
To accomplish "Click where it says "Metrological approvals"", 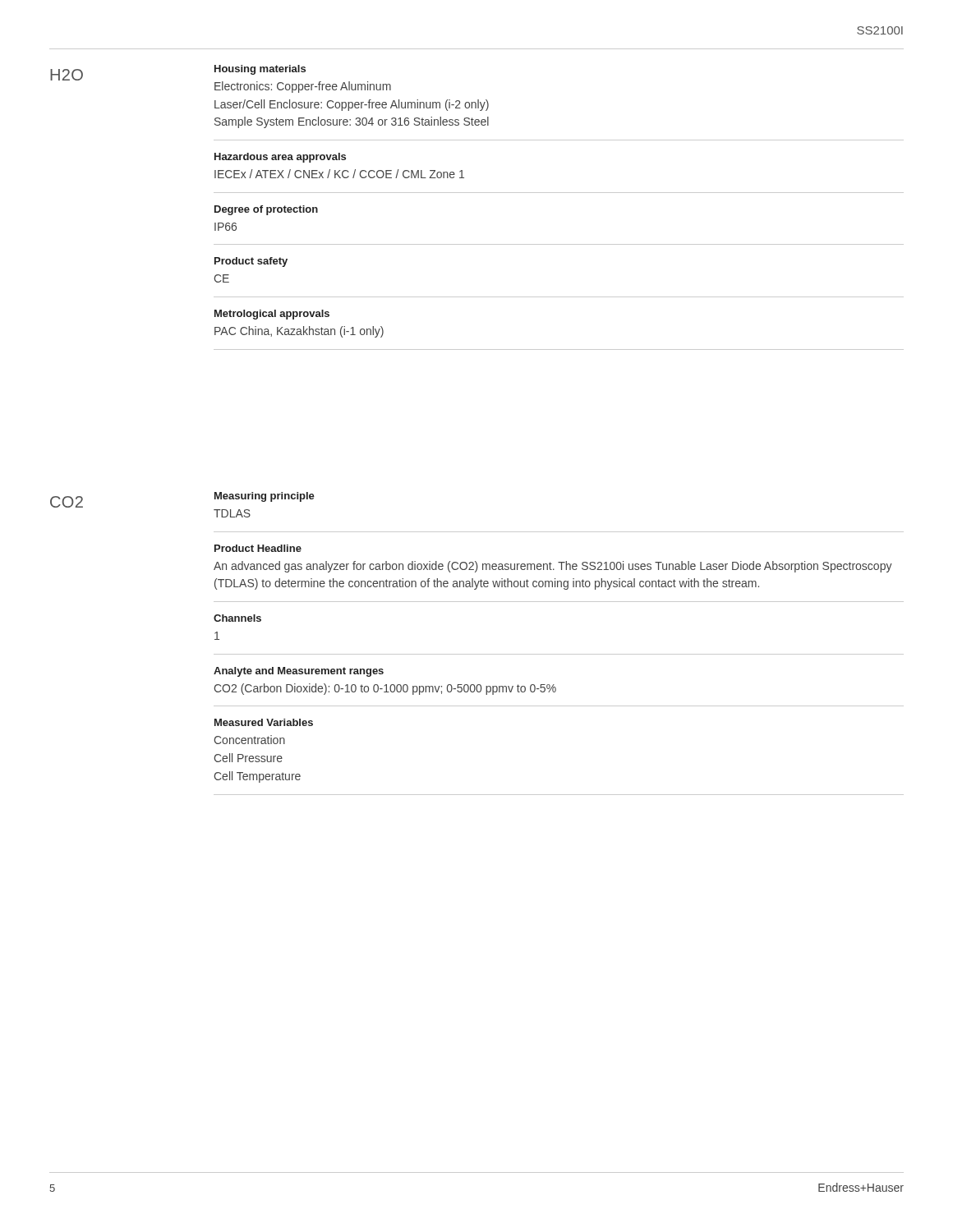I will point(272,313).
